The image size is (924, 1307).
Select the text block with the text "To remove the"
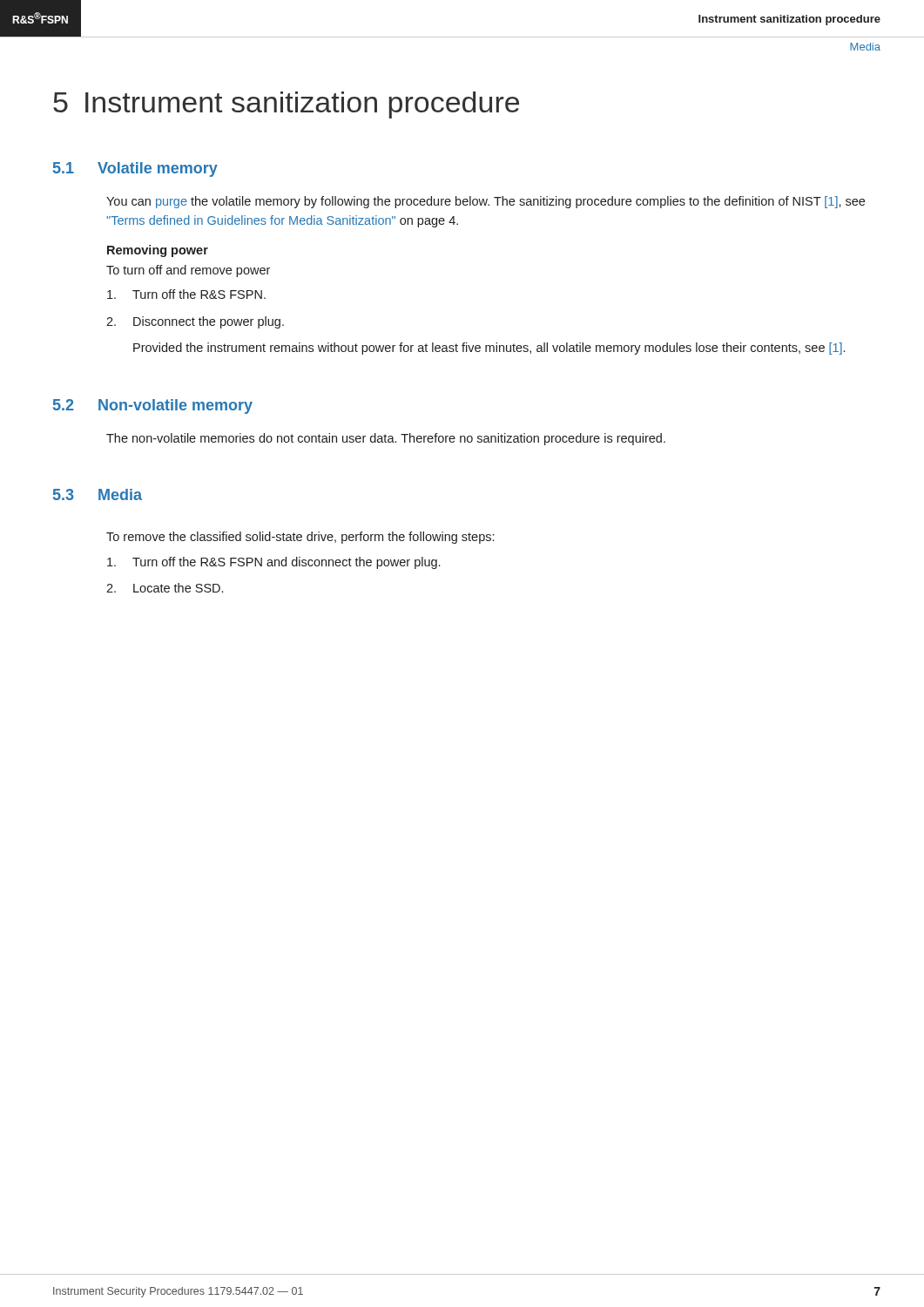coord(301,537)
